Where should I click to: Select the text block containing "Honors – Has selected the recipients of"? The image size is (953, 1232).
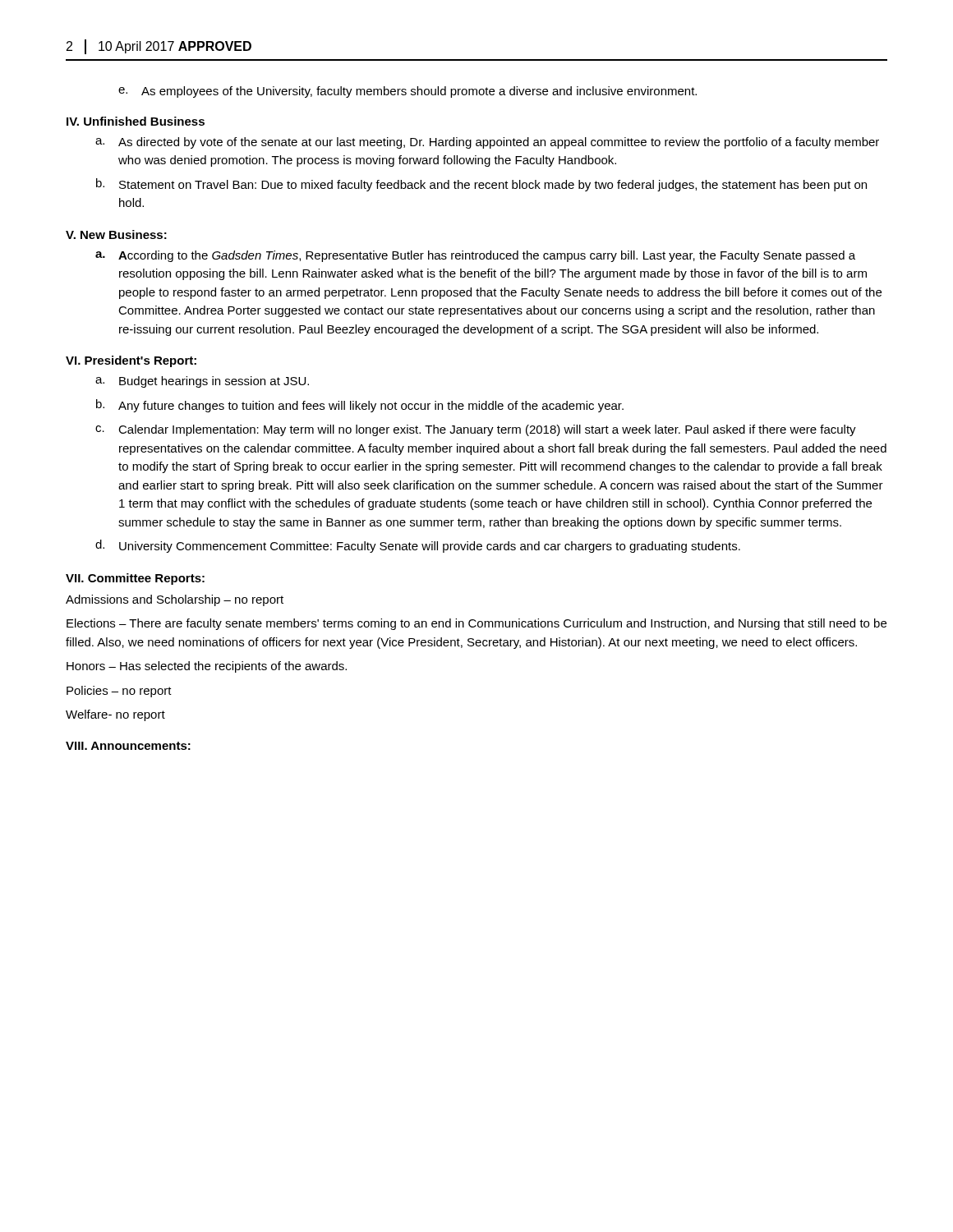click(207, 666)
